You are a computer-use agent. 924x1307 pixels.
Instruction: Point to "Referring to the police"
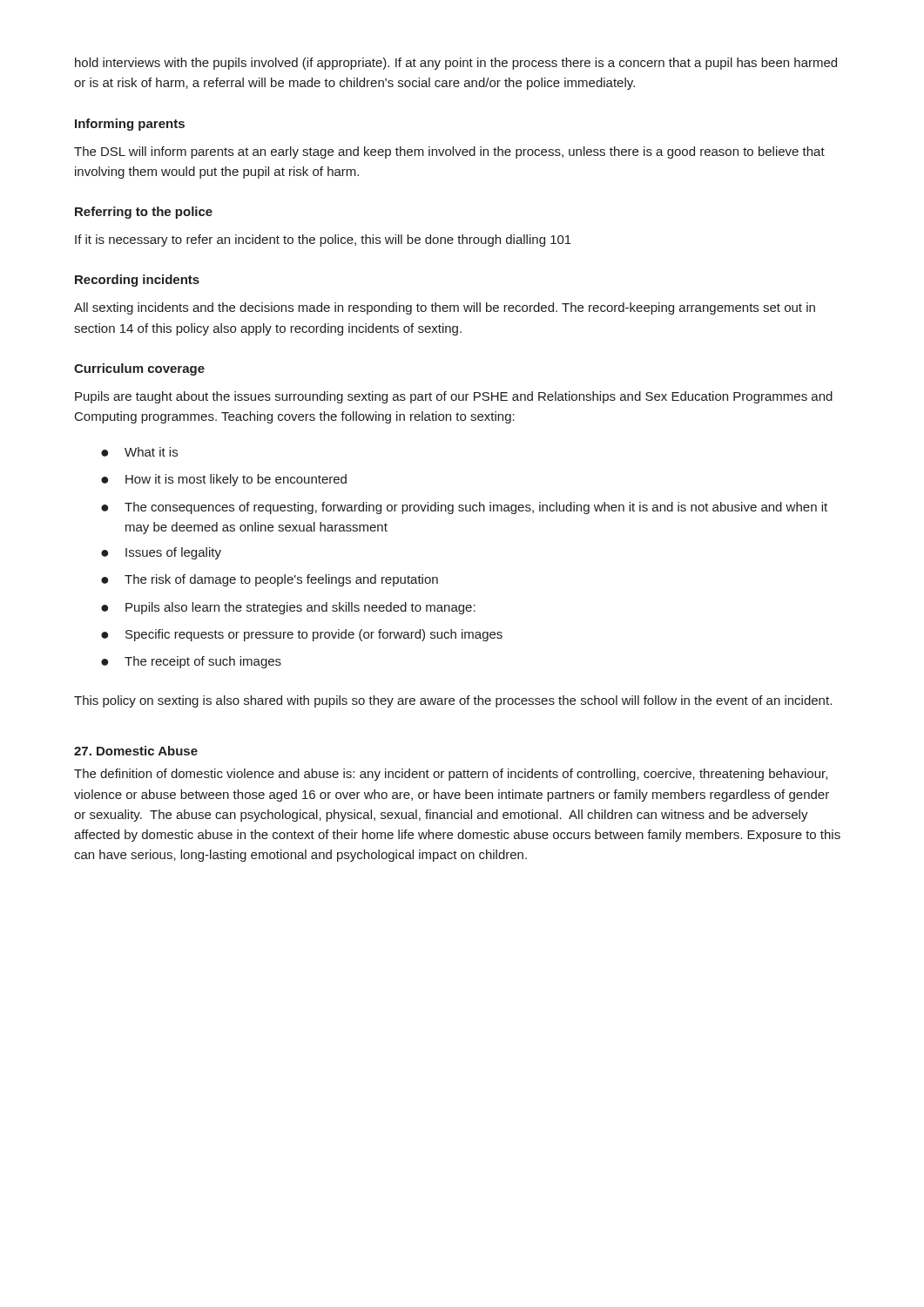[x=143, y=211]
